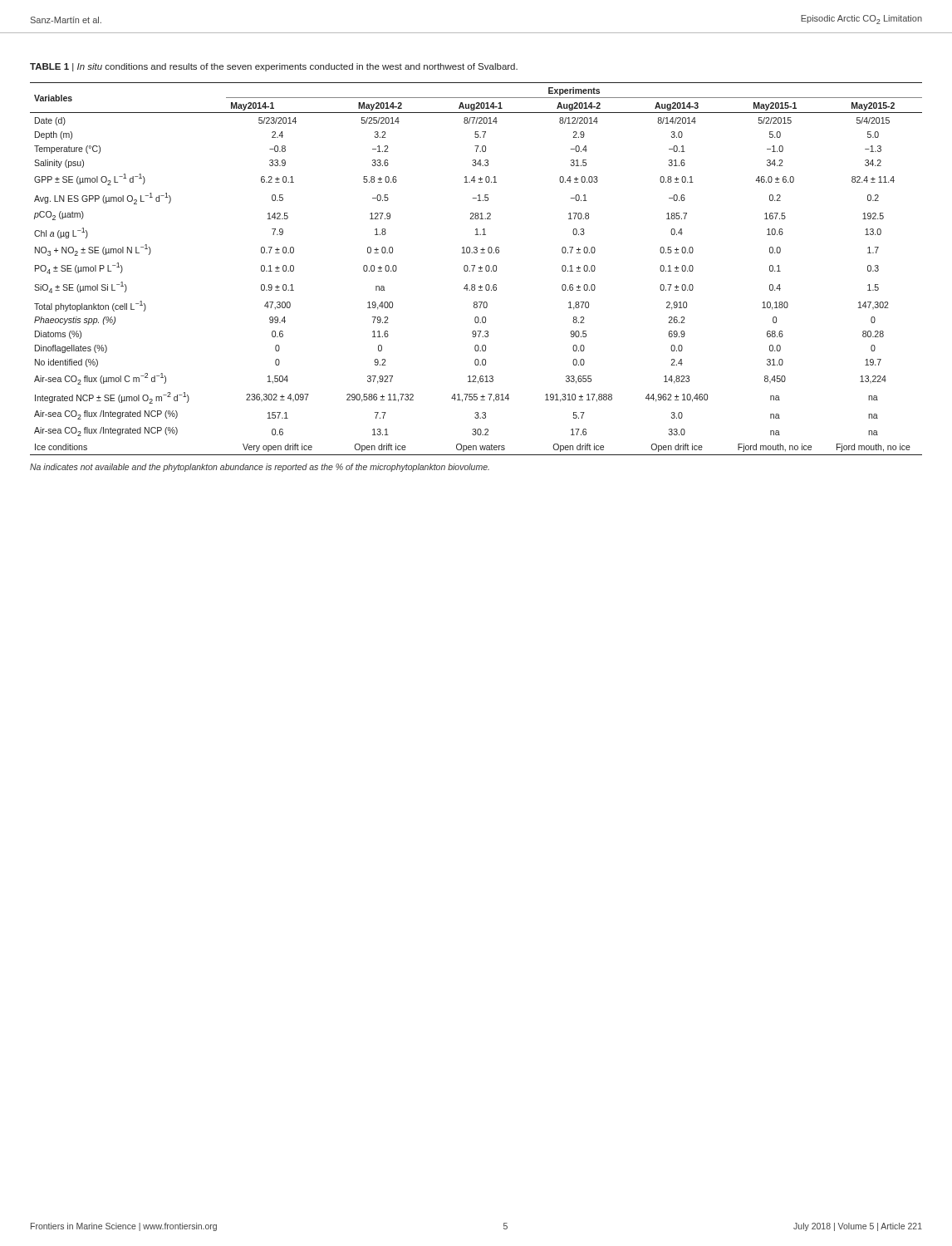Locate the table with the text "Chl a (µg L"

476,269
